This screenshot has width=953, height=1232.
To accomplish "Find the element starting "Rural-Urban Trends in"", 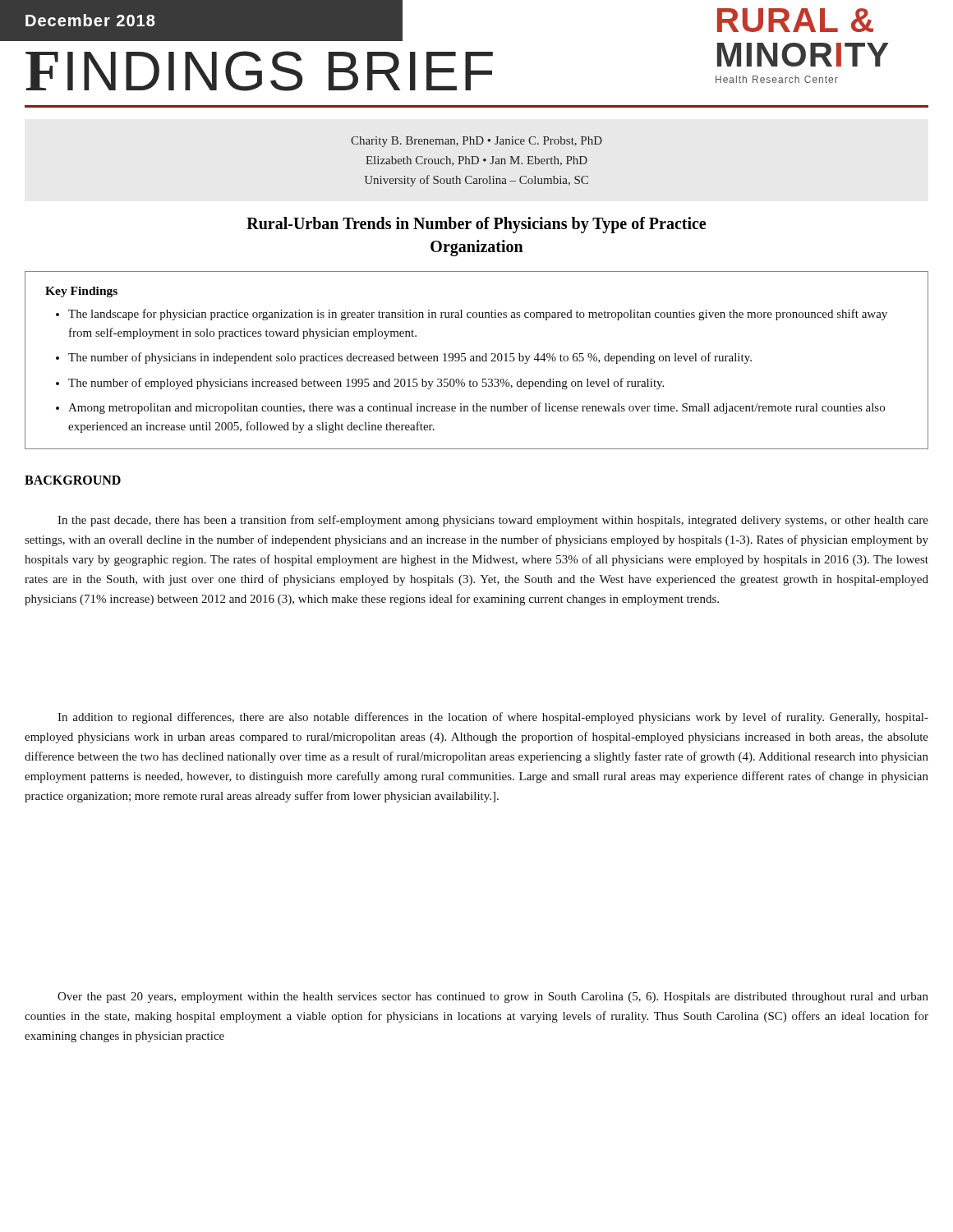I will 476,235.
